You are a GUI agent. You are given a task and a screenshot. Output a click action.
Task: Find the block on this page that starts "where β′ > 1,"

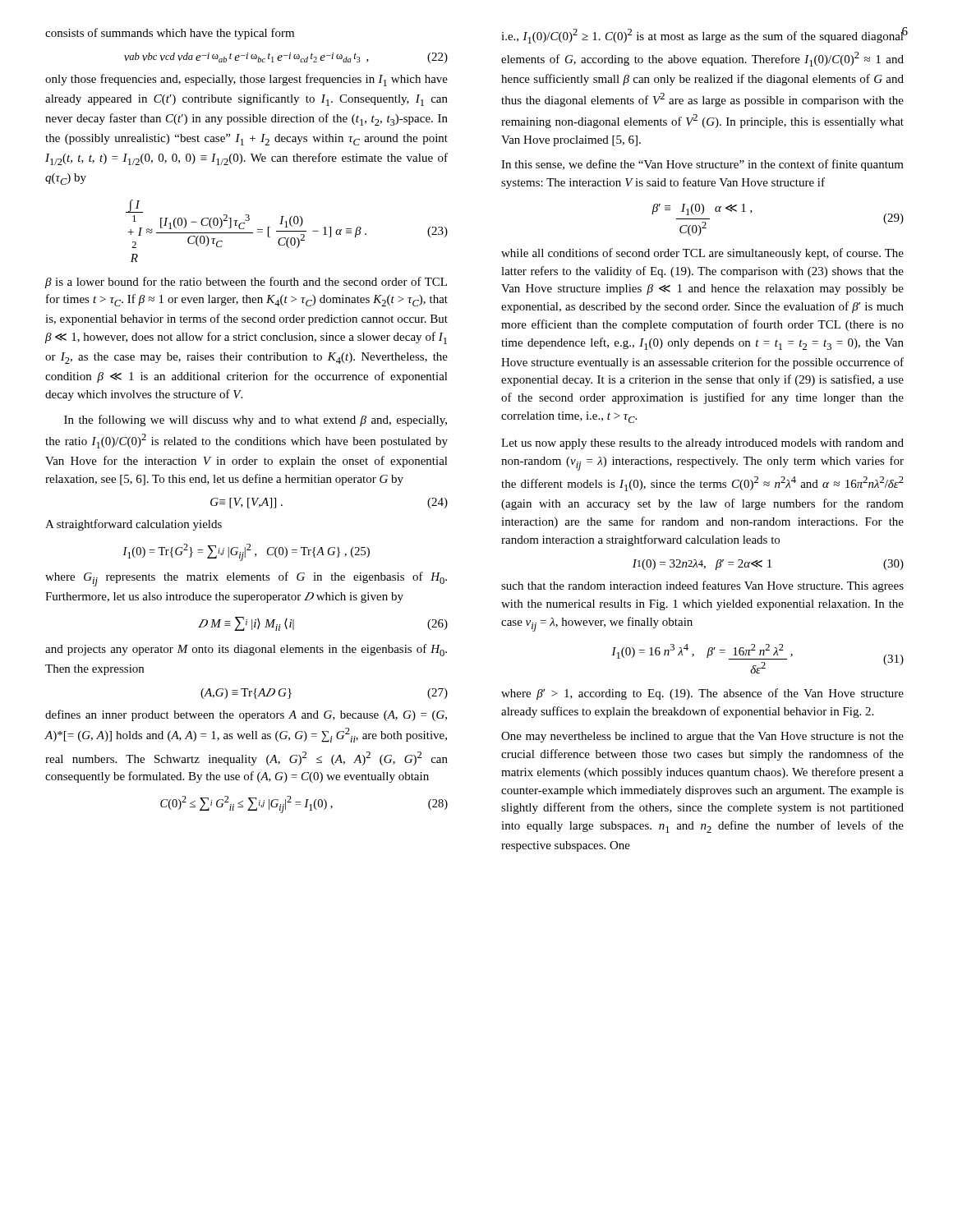tap(702, 702)
